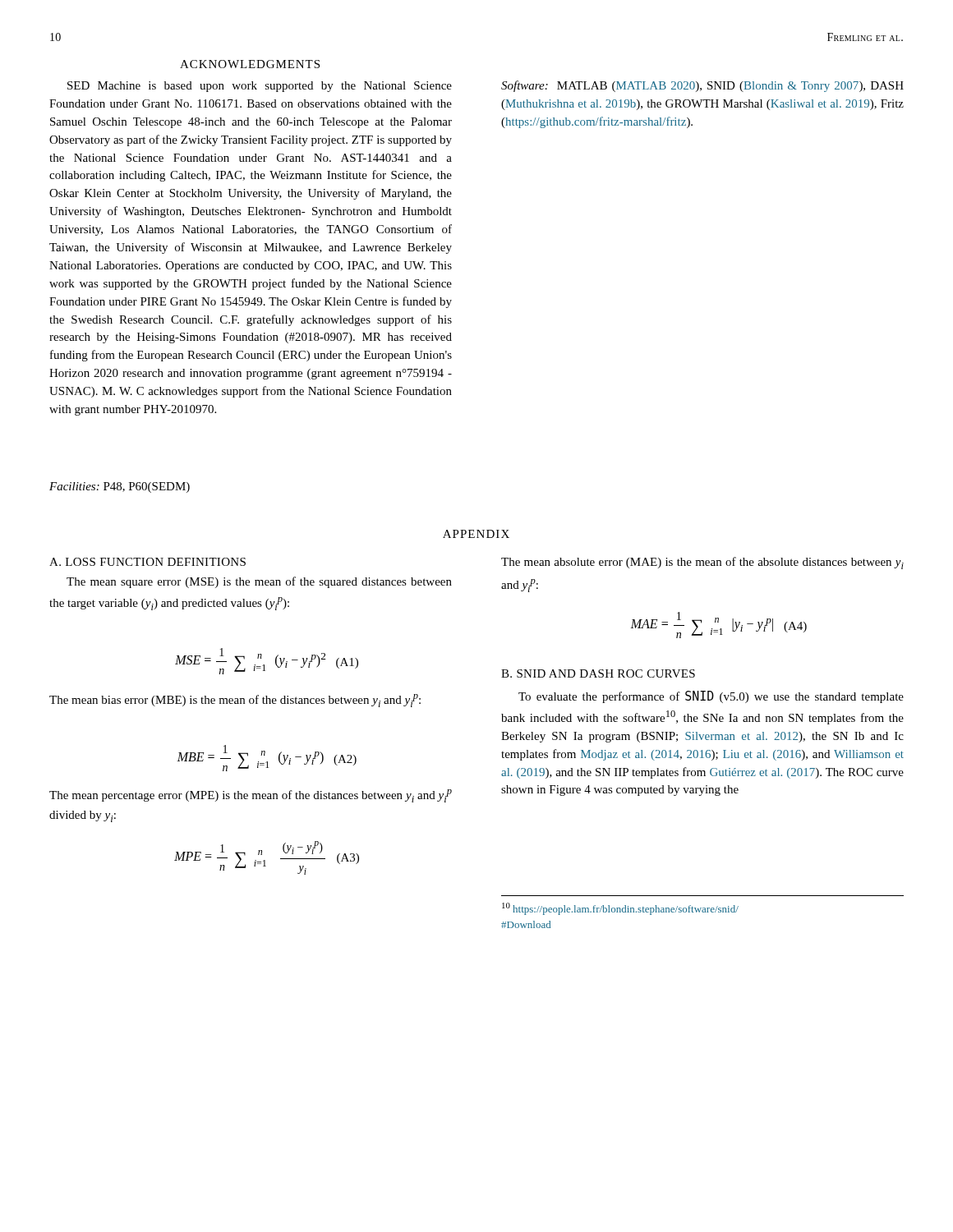Locate the block of text that opens with "The mean percentage error (MPE) is the"
Screen dimensions: 1232x953
(251, 805)
